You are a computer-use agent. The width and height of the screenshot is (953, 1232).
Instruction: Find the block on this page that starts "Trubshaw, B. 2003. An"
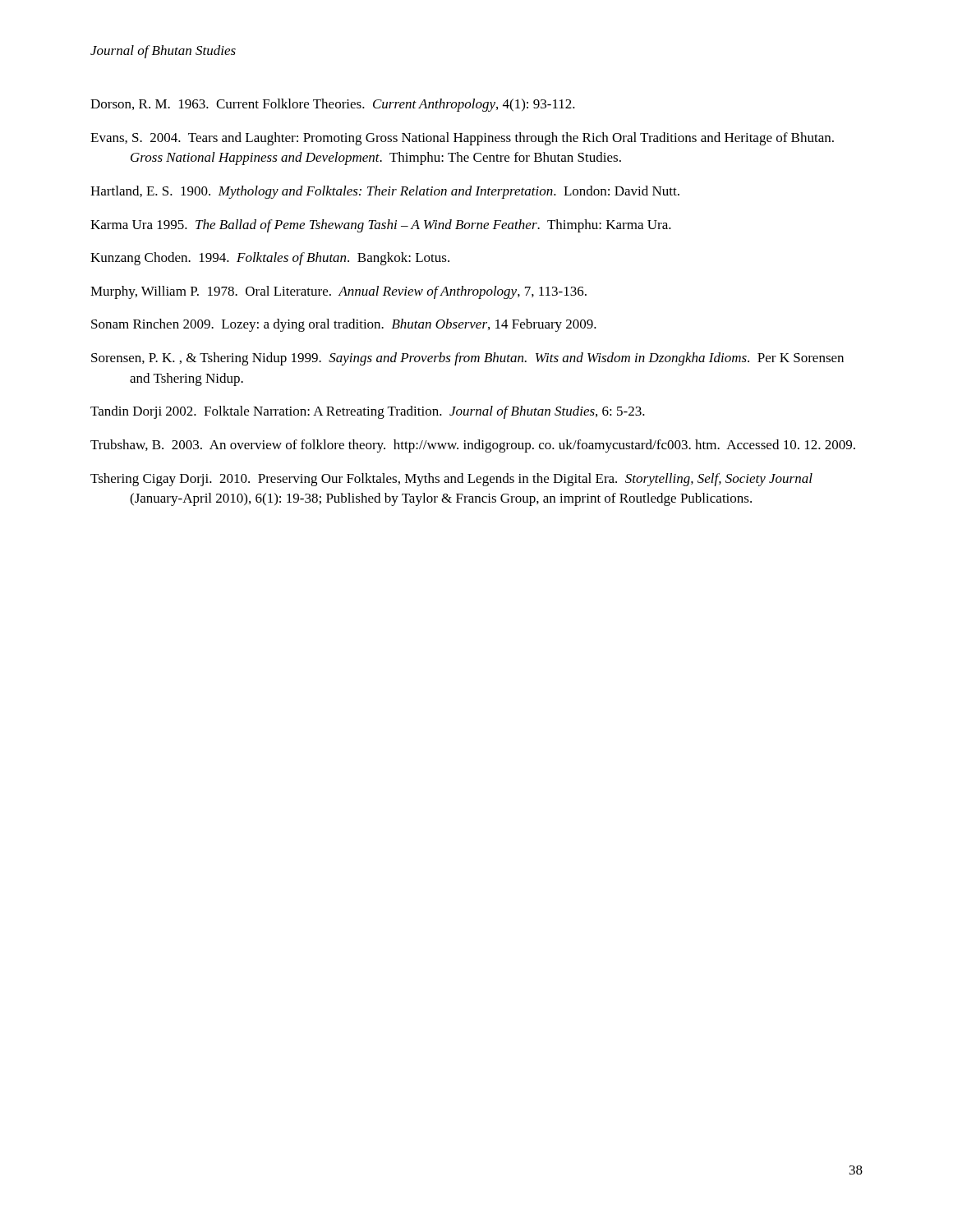click(x=473, y=445)
